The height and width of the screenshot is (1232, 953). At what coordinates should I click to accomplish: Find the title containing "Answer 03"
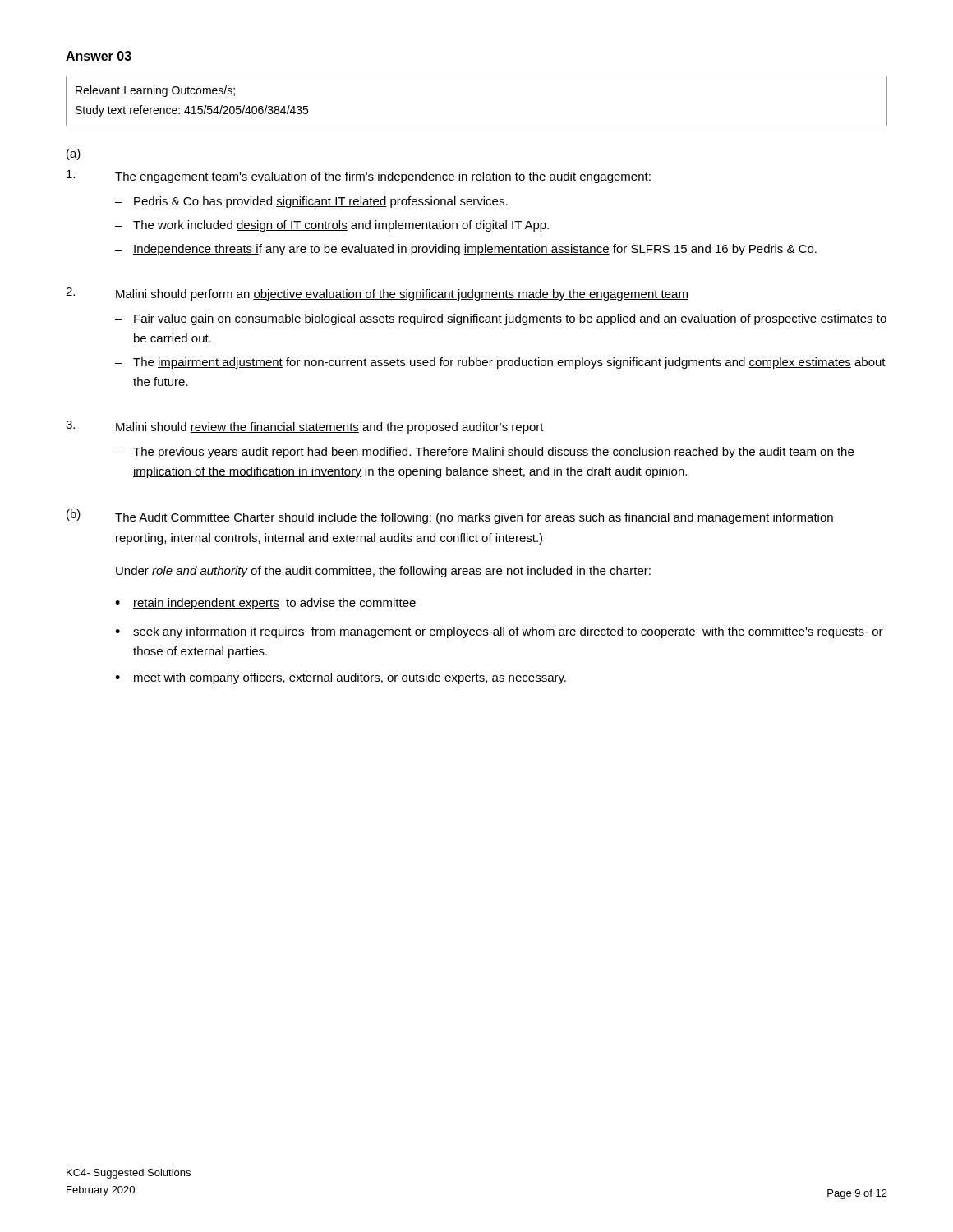pyautogui.click(x=99, y=56)
